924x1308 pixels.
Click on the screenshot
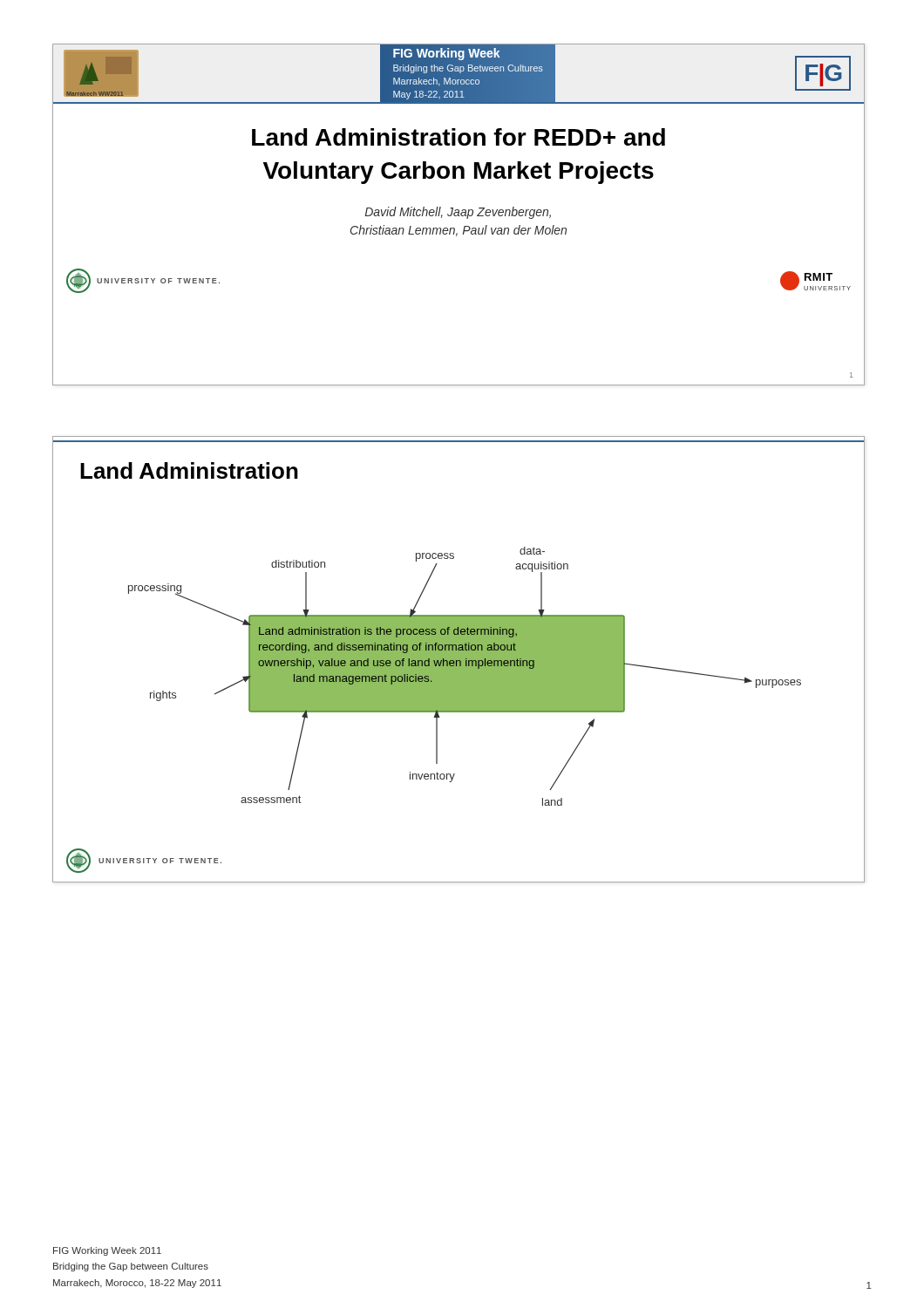(458, 215)
